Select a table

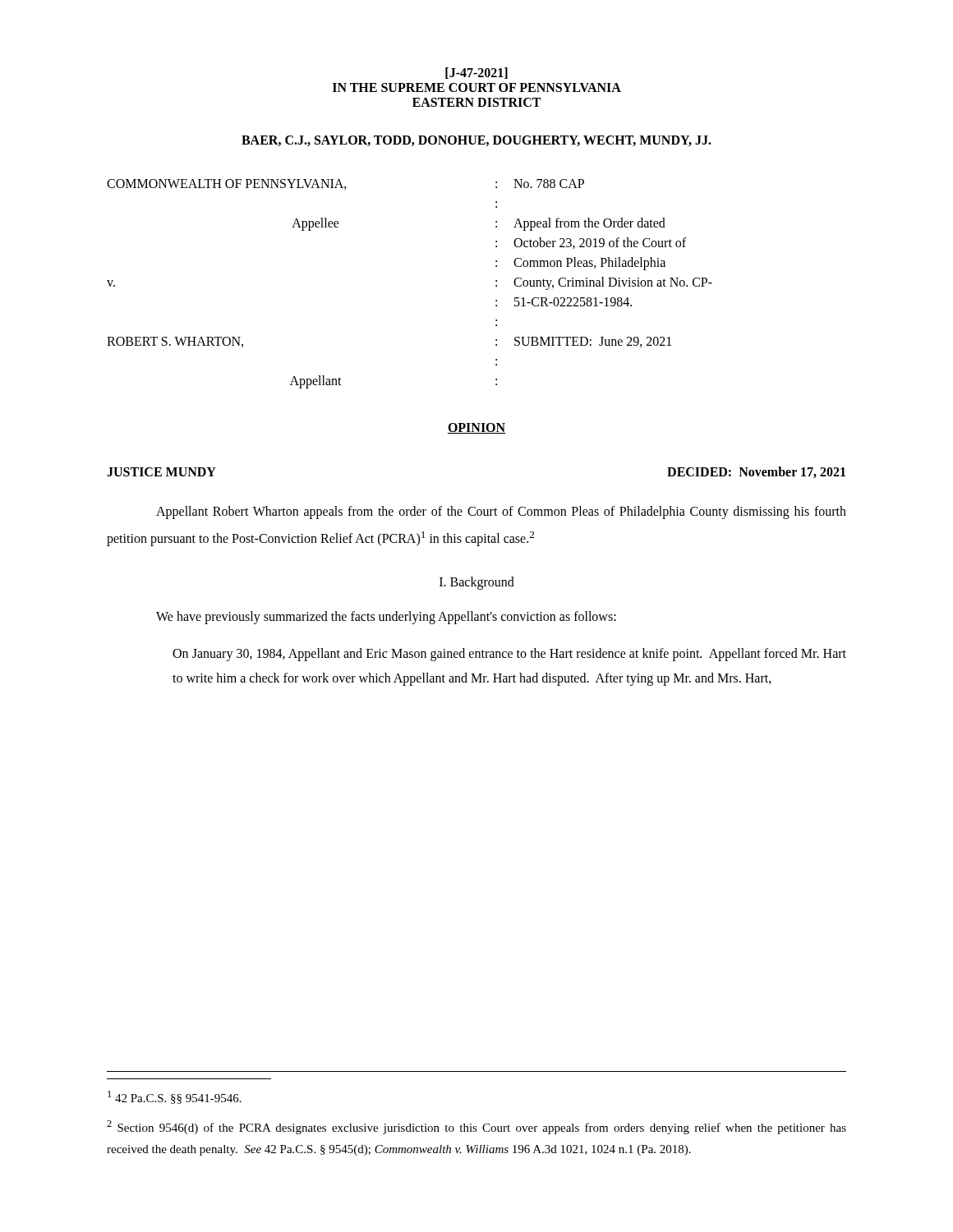476,282
